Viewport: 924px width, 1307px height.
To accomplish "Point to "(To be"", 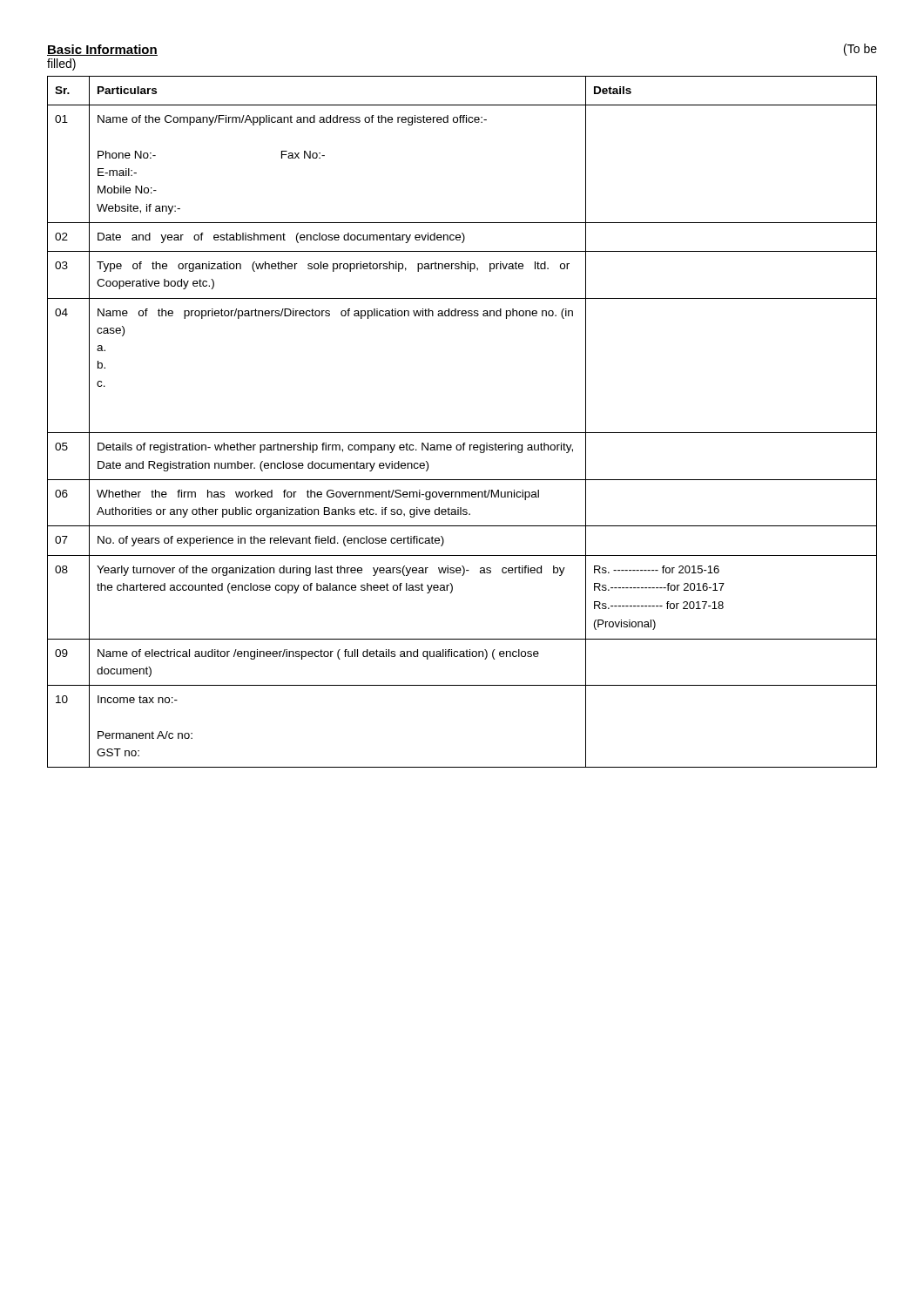I will 860,49.
